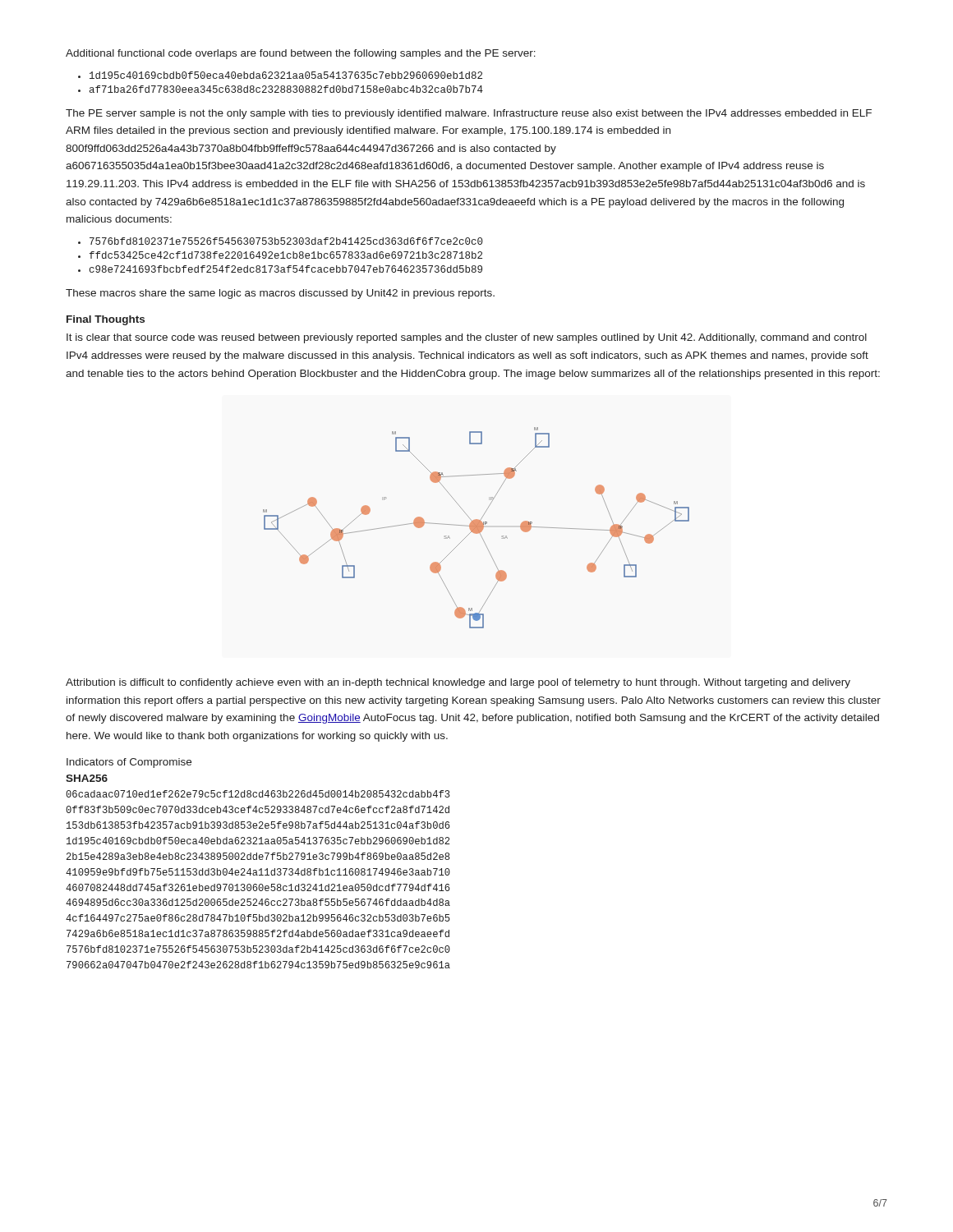
Task: Click on the region starting "The PE server sample is not"
Action: [469, 166]
